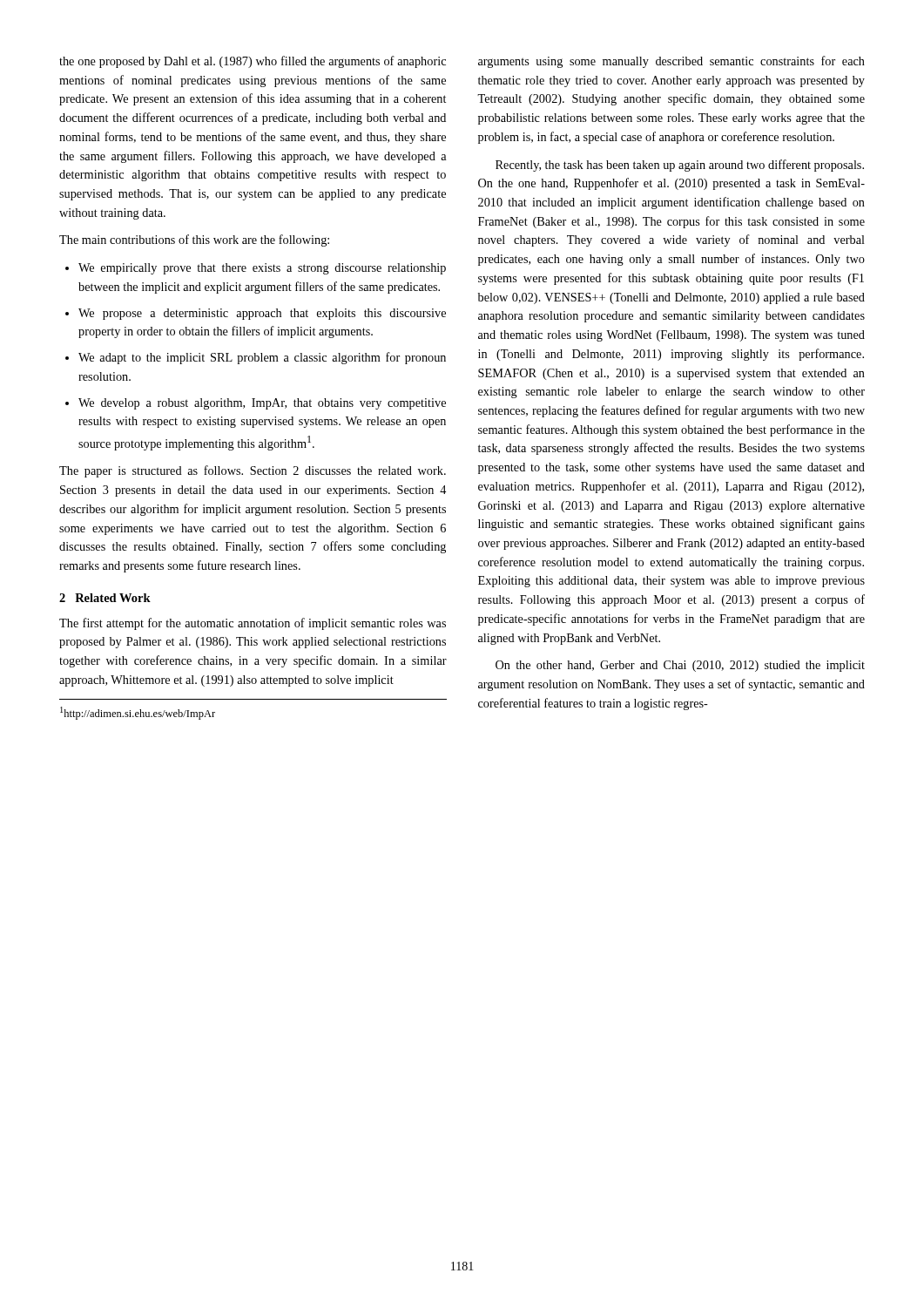This screenshot has height=1307, width=924.
Task: Select the text starting "The main contributions of this work"
Action: (x=253, y=241)
